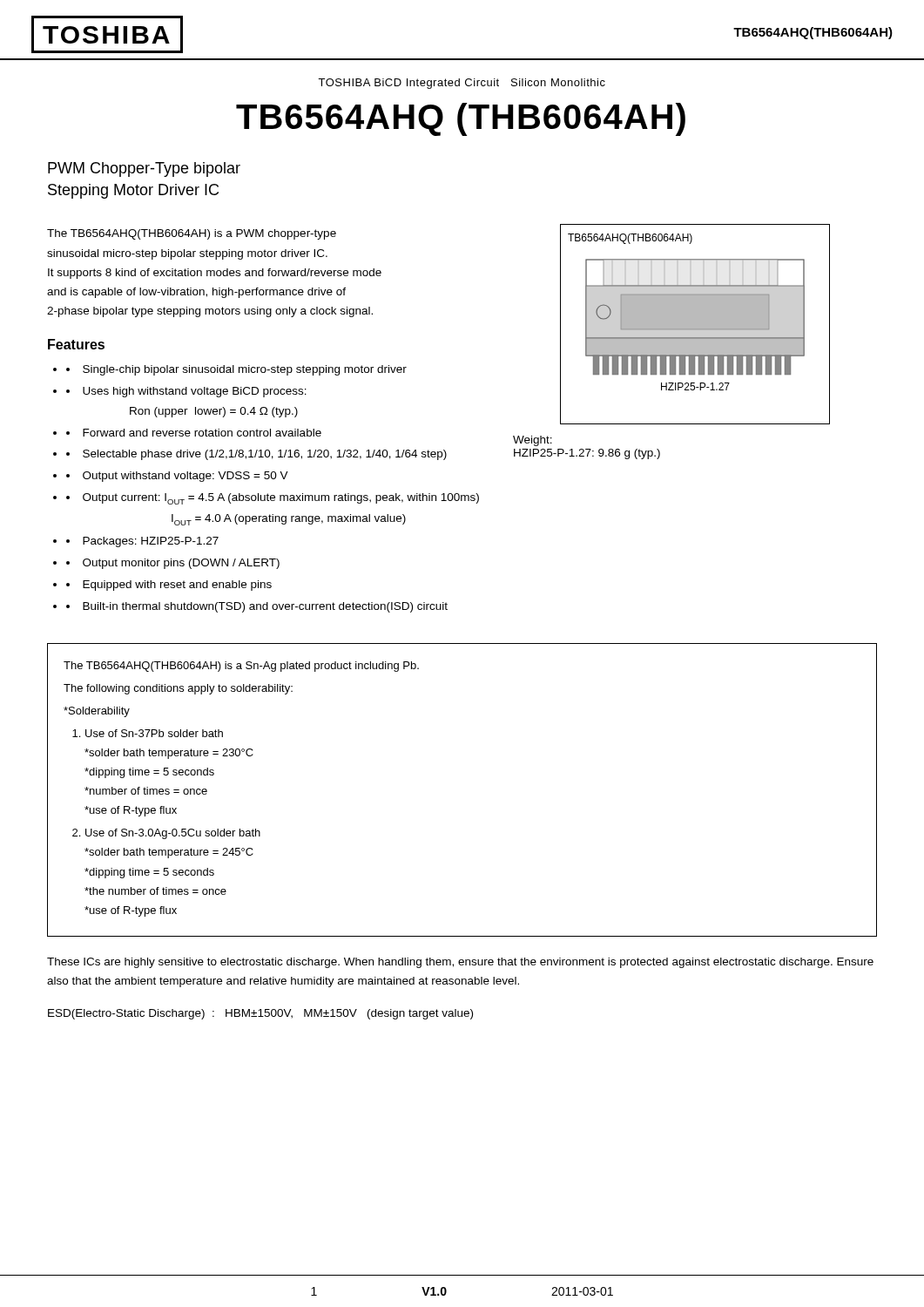
Task: Navigate to the element starting "Packages: HZIP25-P-1.27"
Action: 142,542
